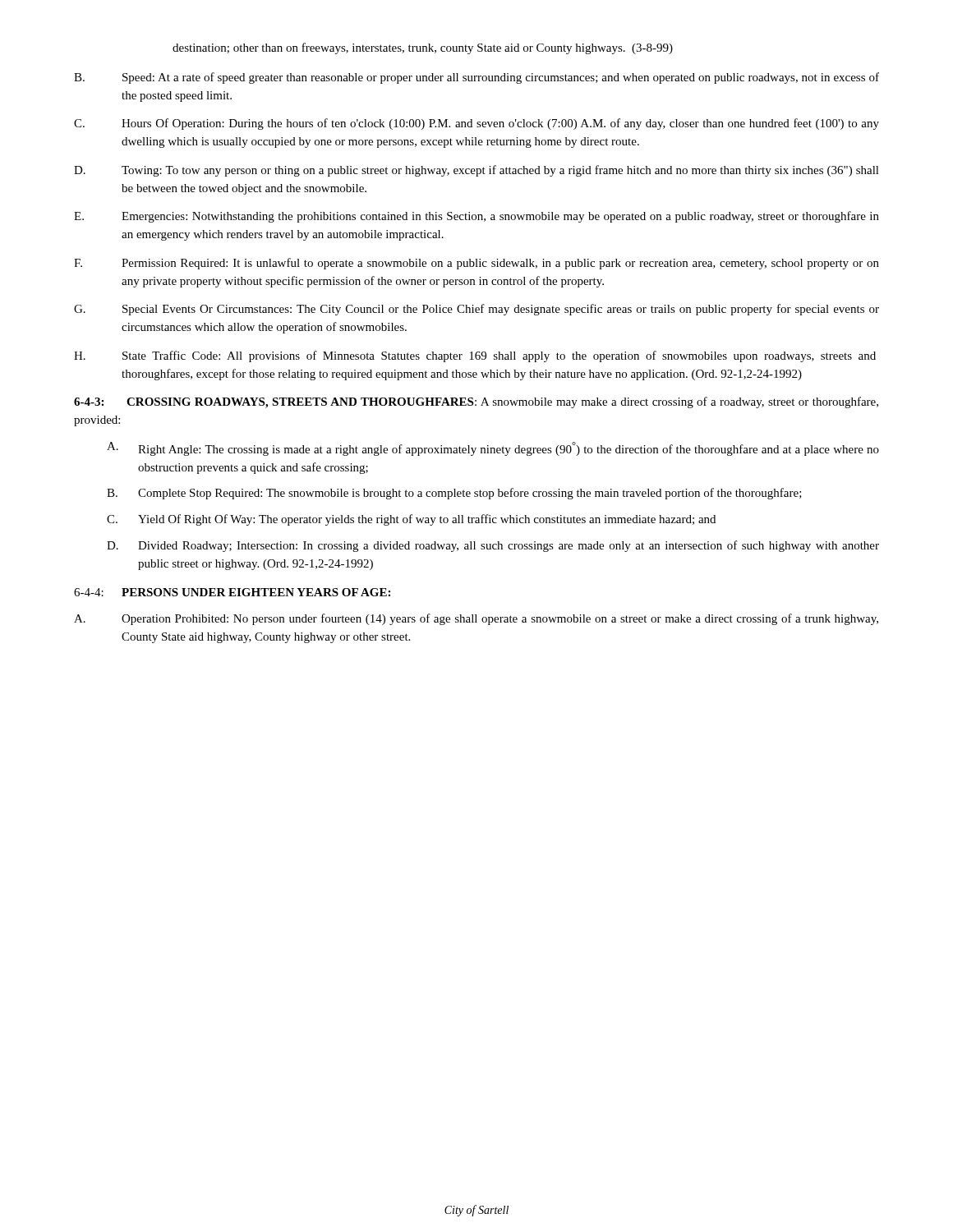Image resolution: width=953 pixels, height=1232 pixels.
Task: Click on the list item containing "C. Yield Of Right Of"
Action: (x=493, y=520)
